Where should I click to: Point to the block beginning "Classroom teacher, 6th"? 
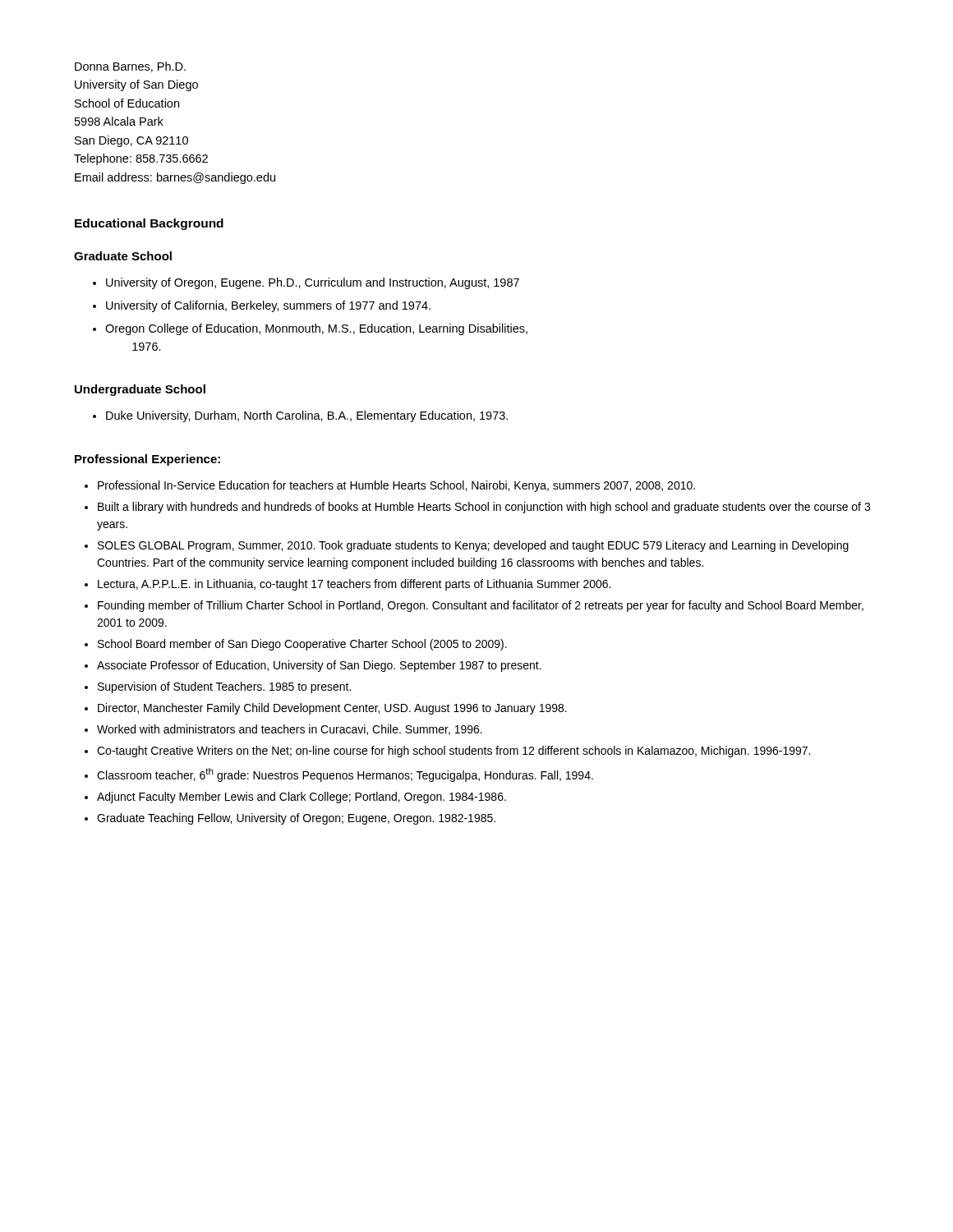[x=345, y=774]
